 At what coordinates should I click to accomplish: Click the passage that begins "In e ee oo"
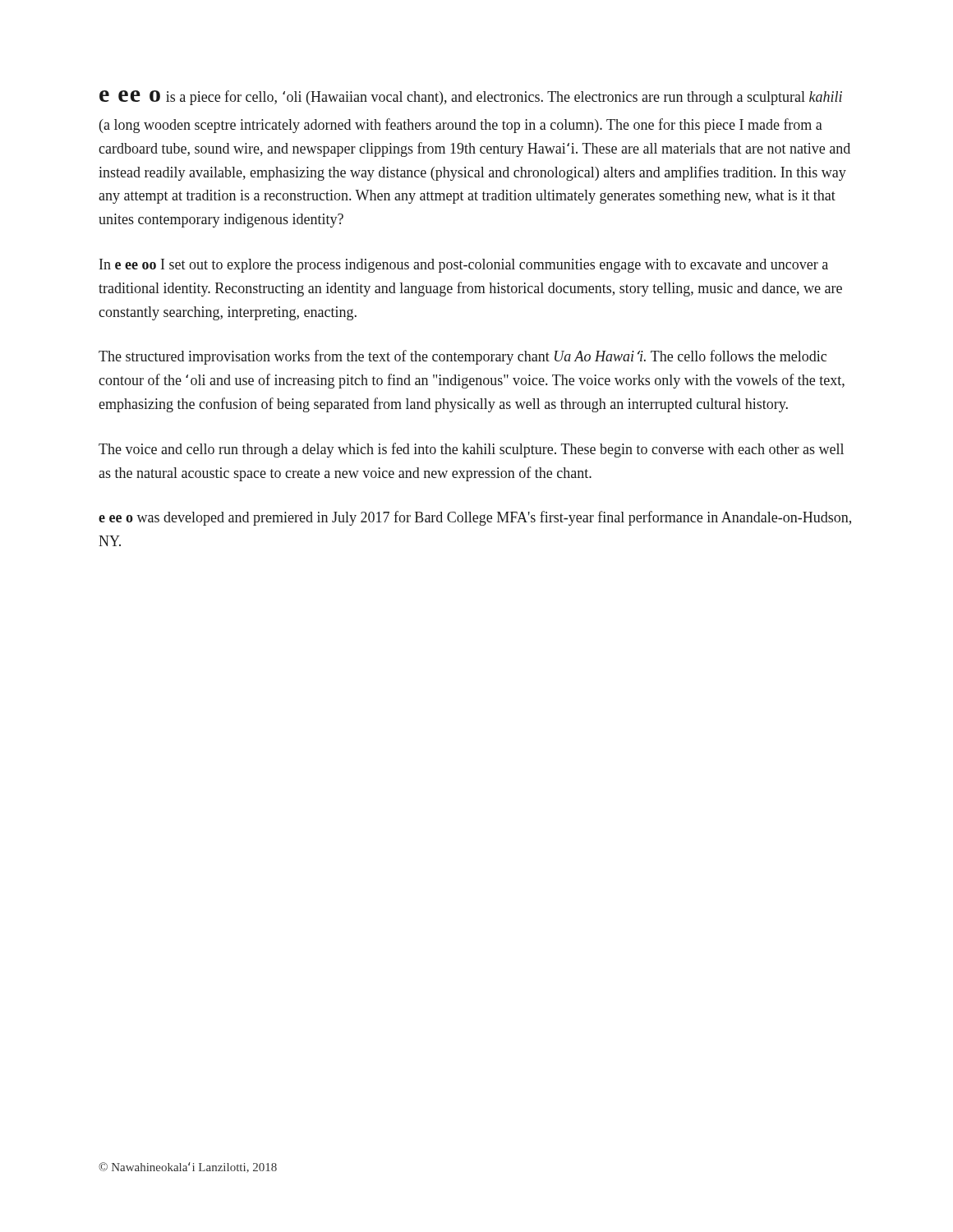tap(471, 288)
